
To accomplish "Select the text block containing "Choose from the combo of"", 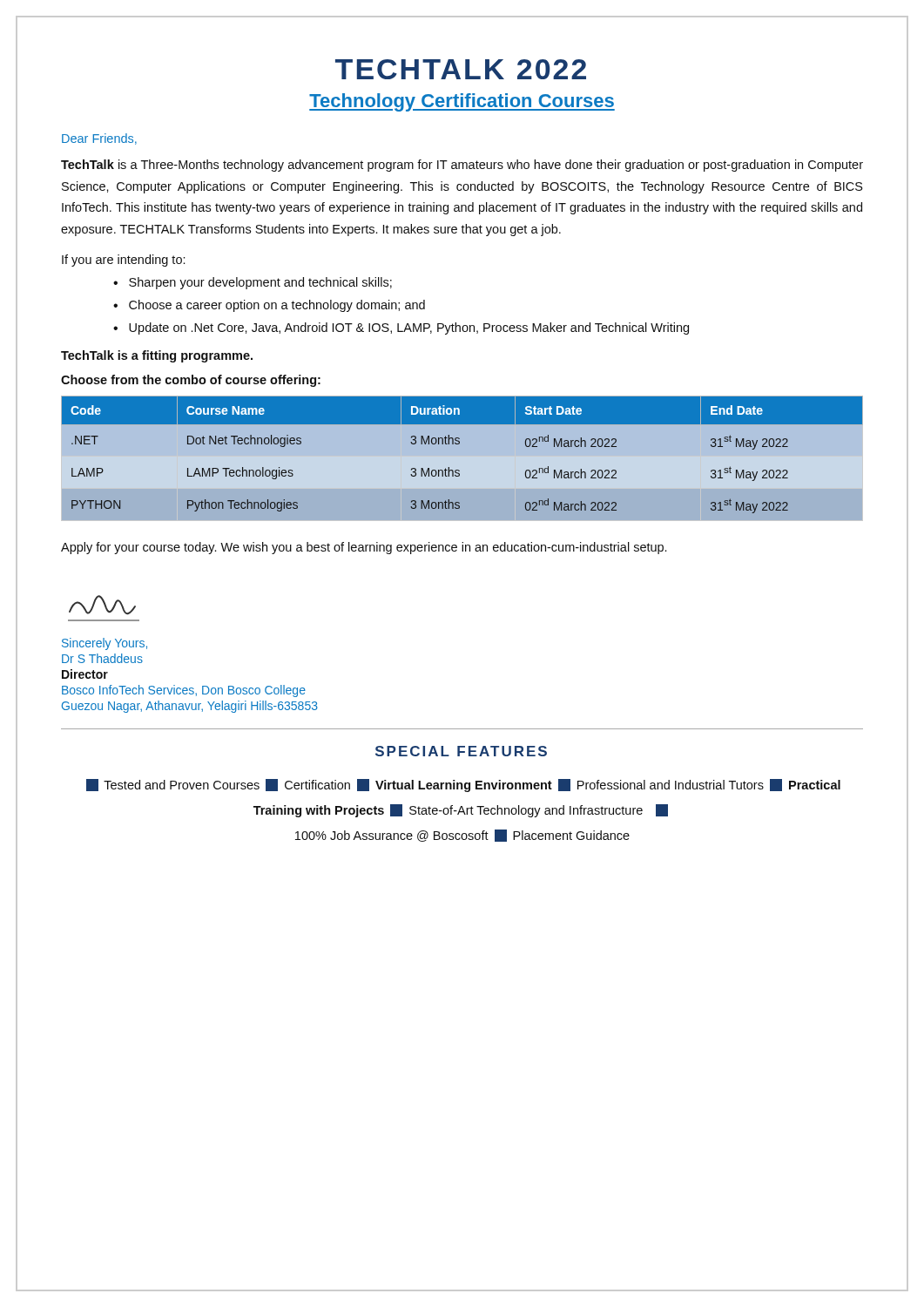I will tap(191, 379).
